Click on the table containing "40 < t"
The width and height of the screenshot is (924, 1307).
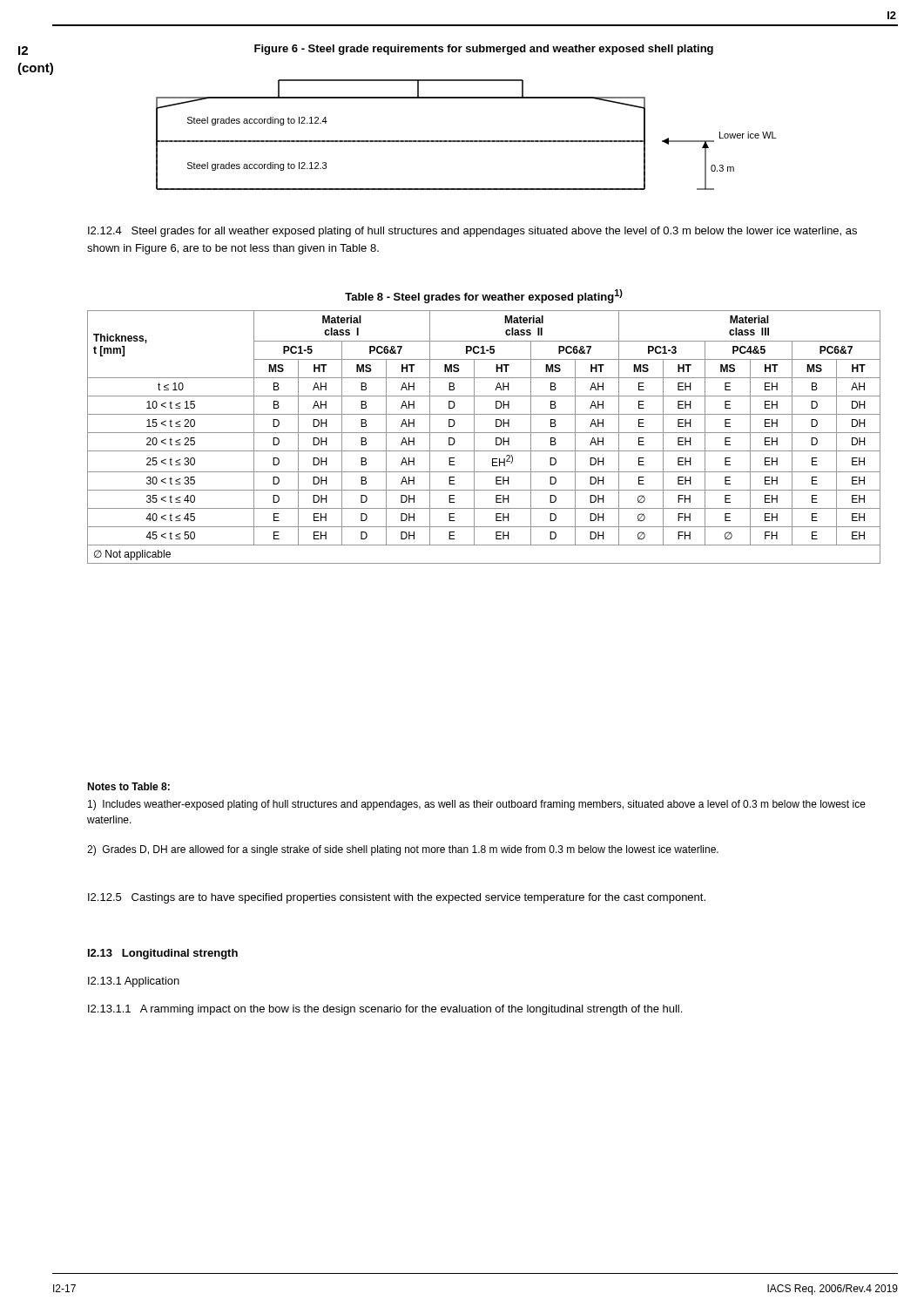[484, 437]
